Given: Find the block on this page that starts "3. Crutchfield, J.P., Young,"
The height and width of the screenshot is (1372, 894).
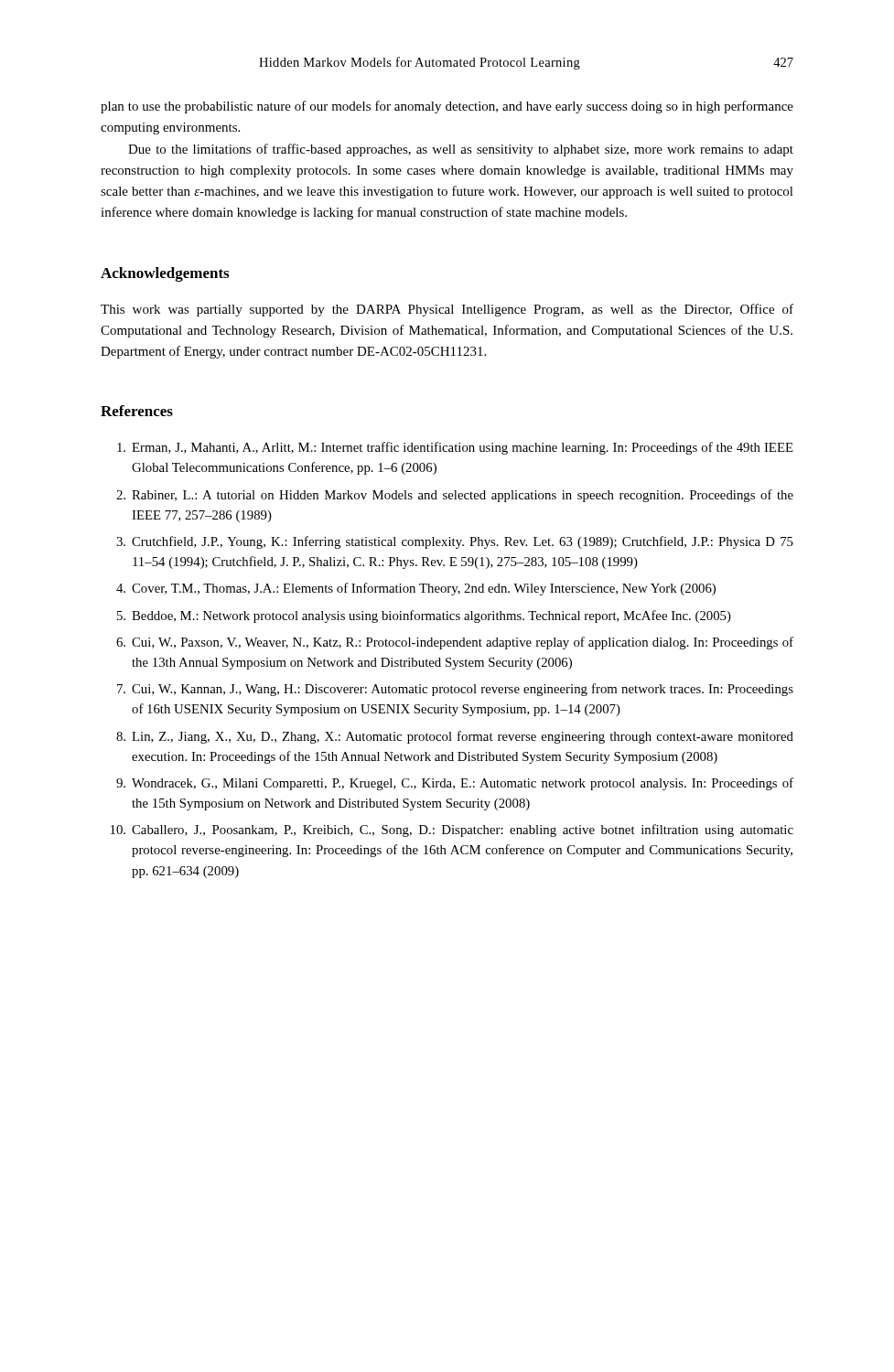Looking at the screenshot, I should pyautogui.click(x=447, y=552).
